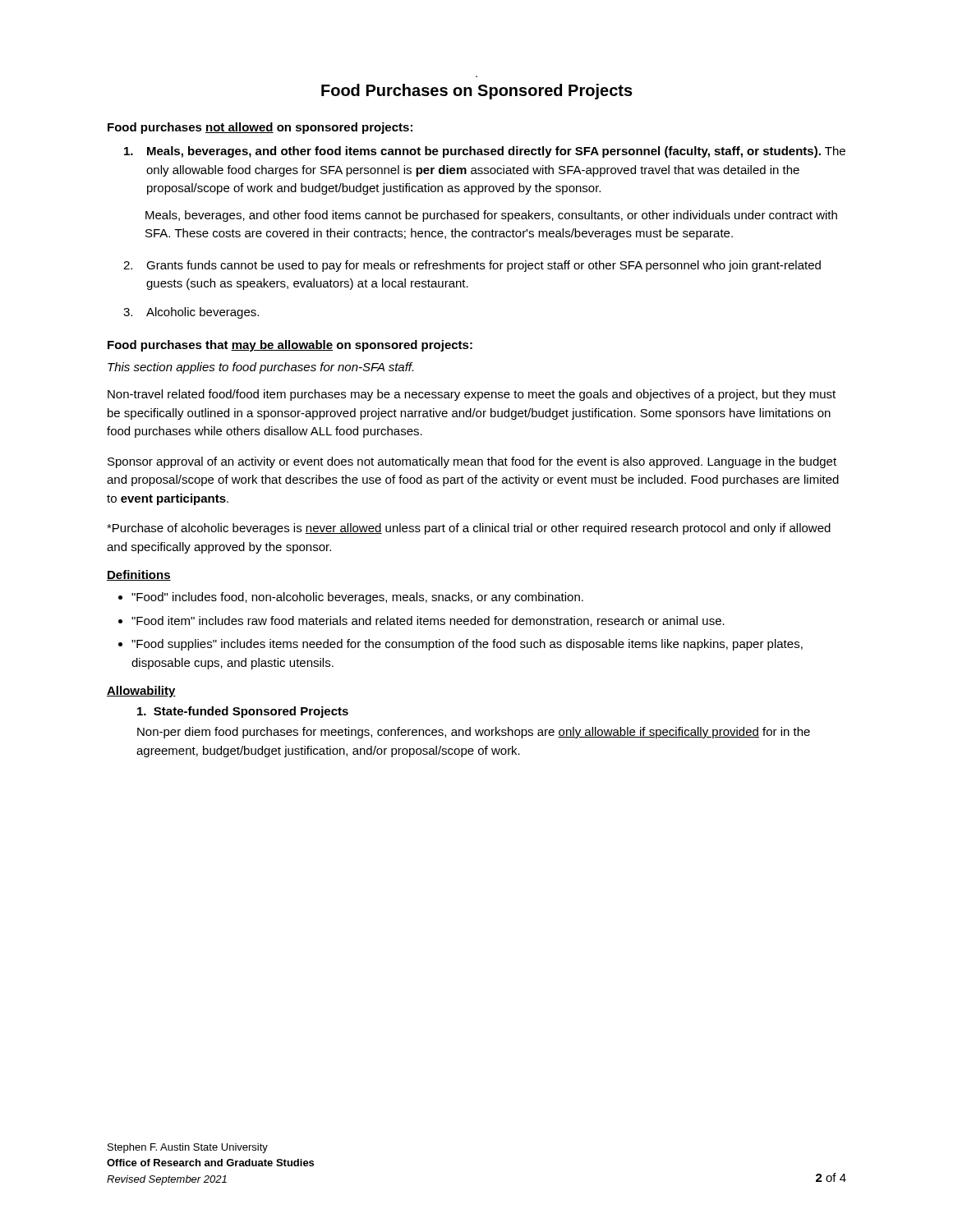Select the section header with the text "1. State-funded Sponsored Projects"

[243, 711]
